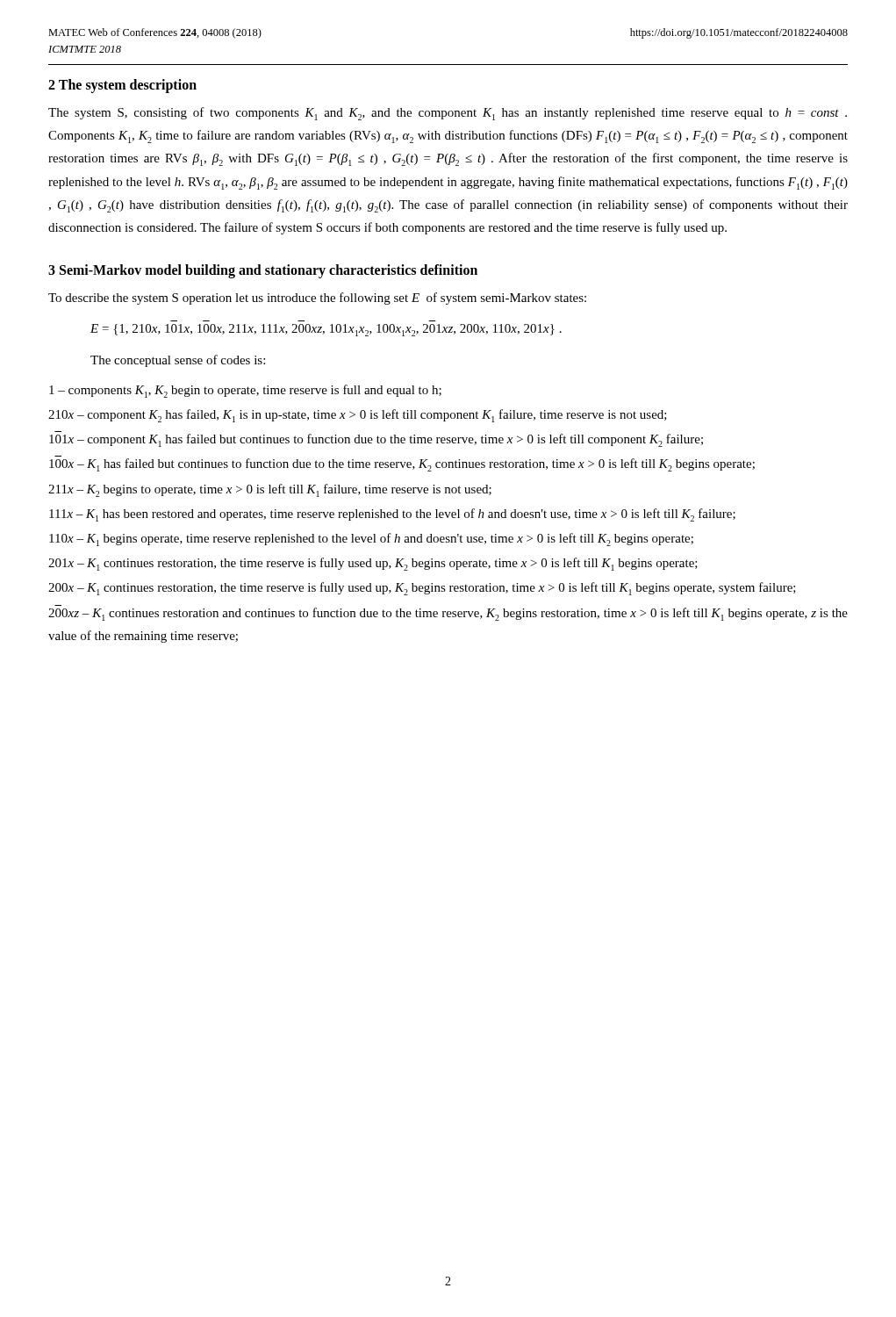
Task: Navigate to the text block starting "The system S, consisting of two components"
Action: pyautogui.click(x=448, y=170)
